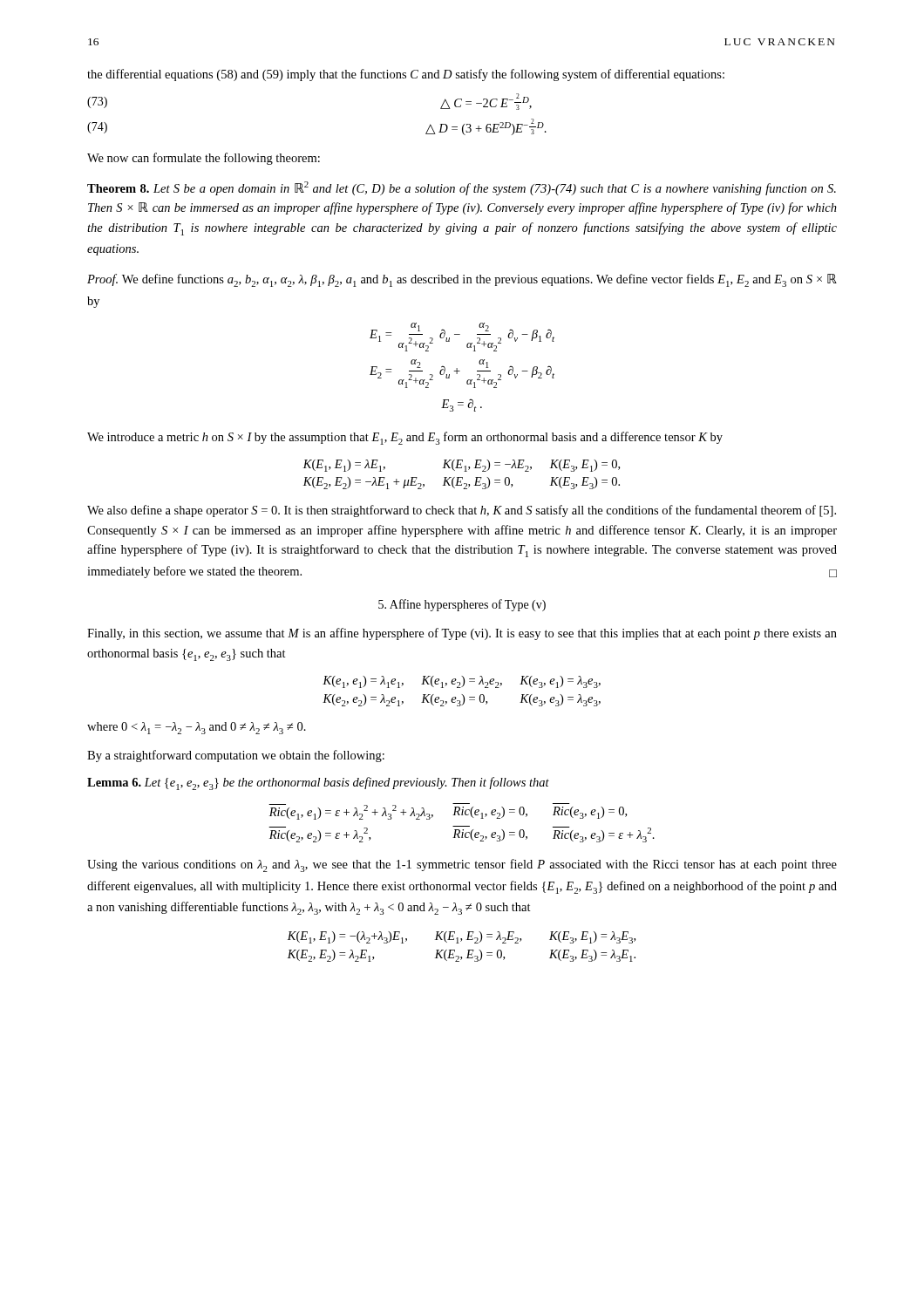Locate the text block starting "where 0 < λ1 = −λ2 − λ3"

[197, 728]
